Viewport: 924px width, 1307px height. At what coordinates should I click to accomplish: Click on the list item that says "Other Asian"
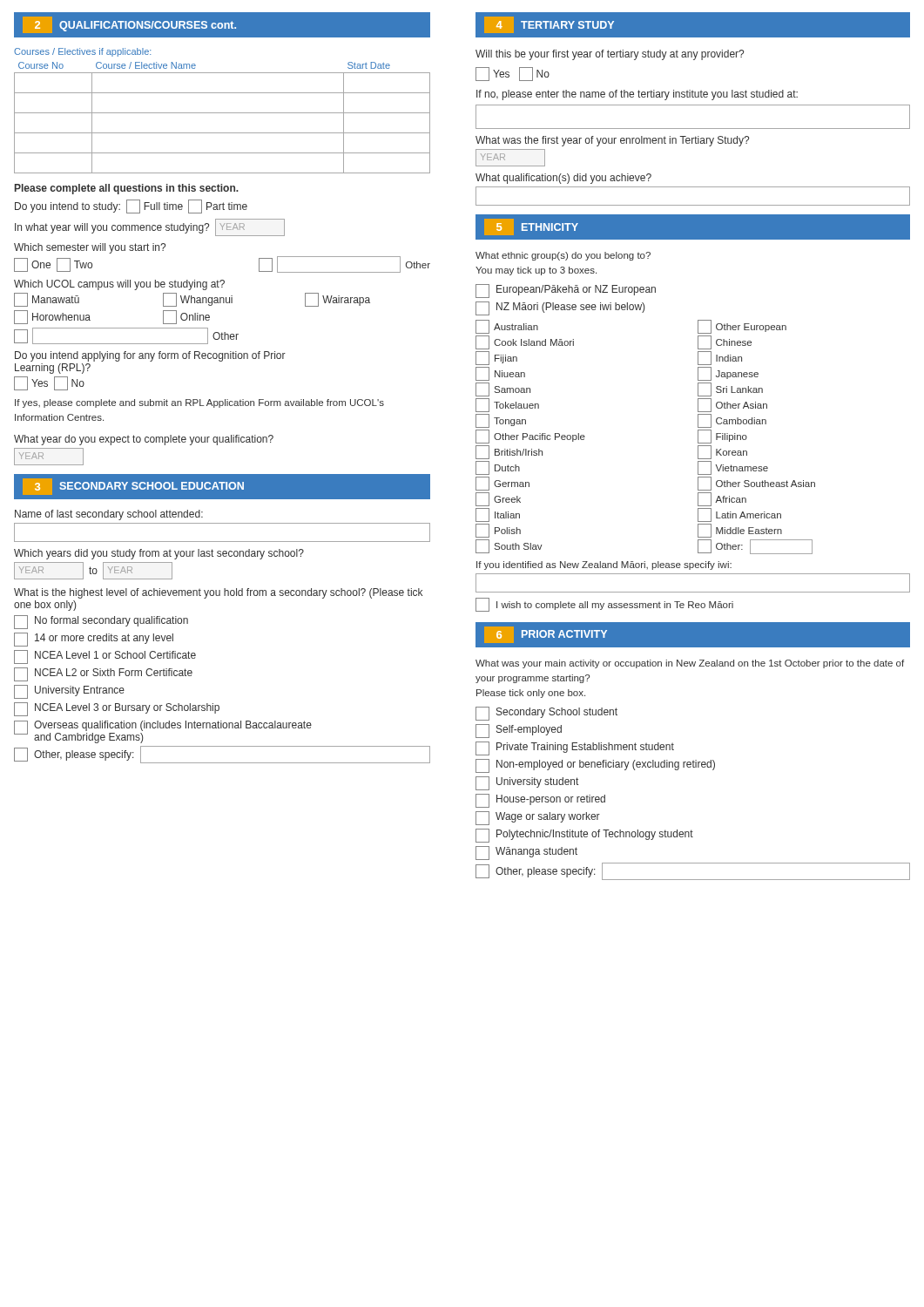coord(732,405)
